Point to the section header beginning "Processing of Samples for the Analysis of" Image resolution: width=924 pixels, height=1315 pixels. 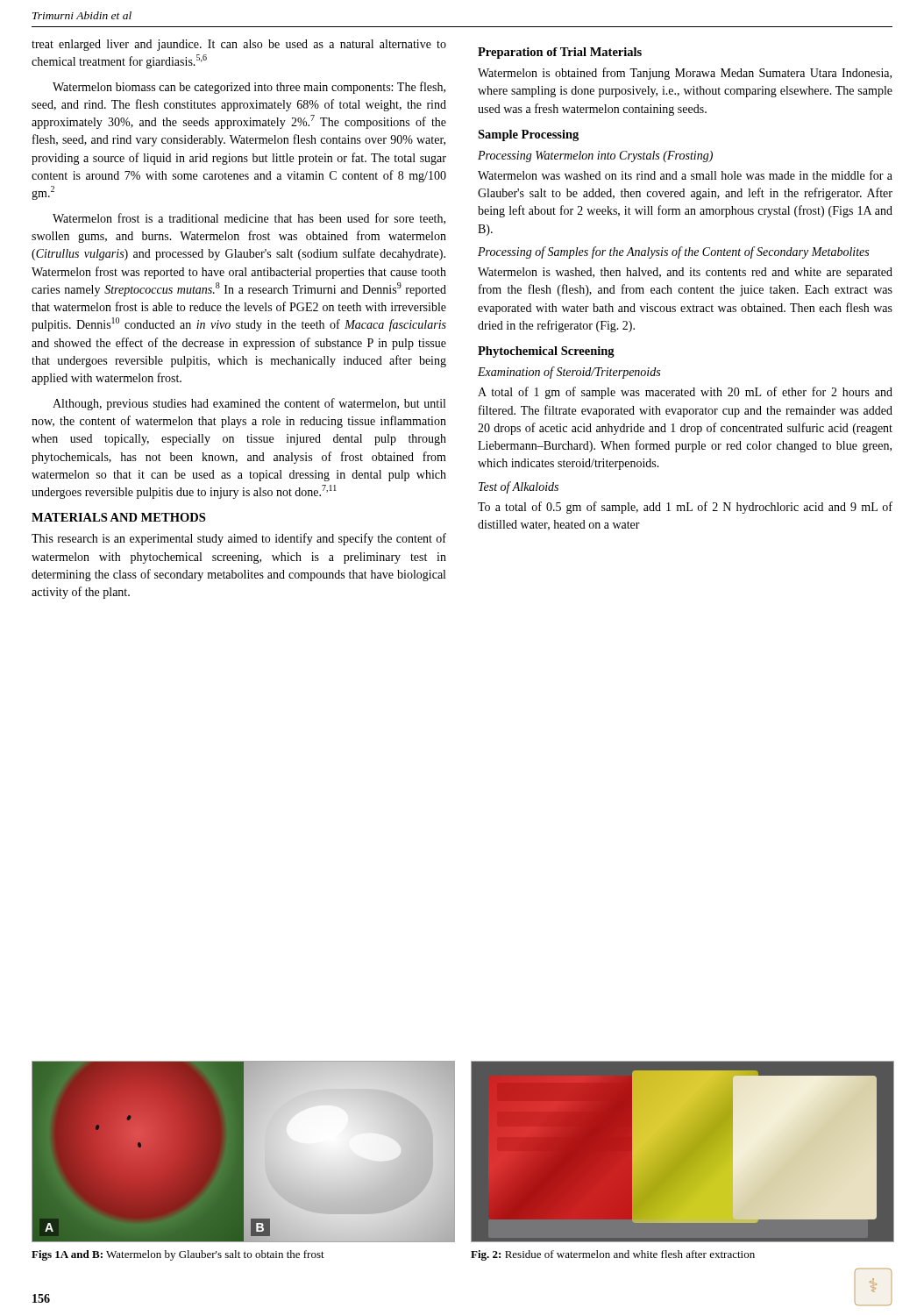tap(674, 252)
